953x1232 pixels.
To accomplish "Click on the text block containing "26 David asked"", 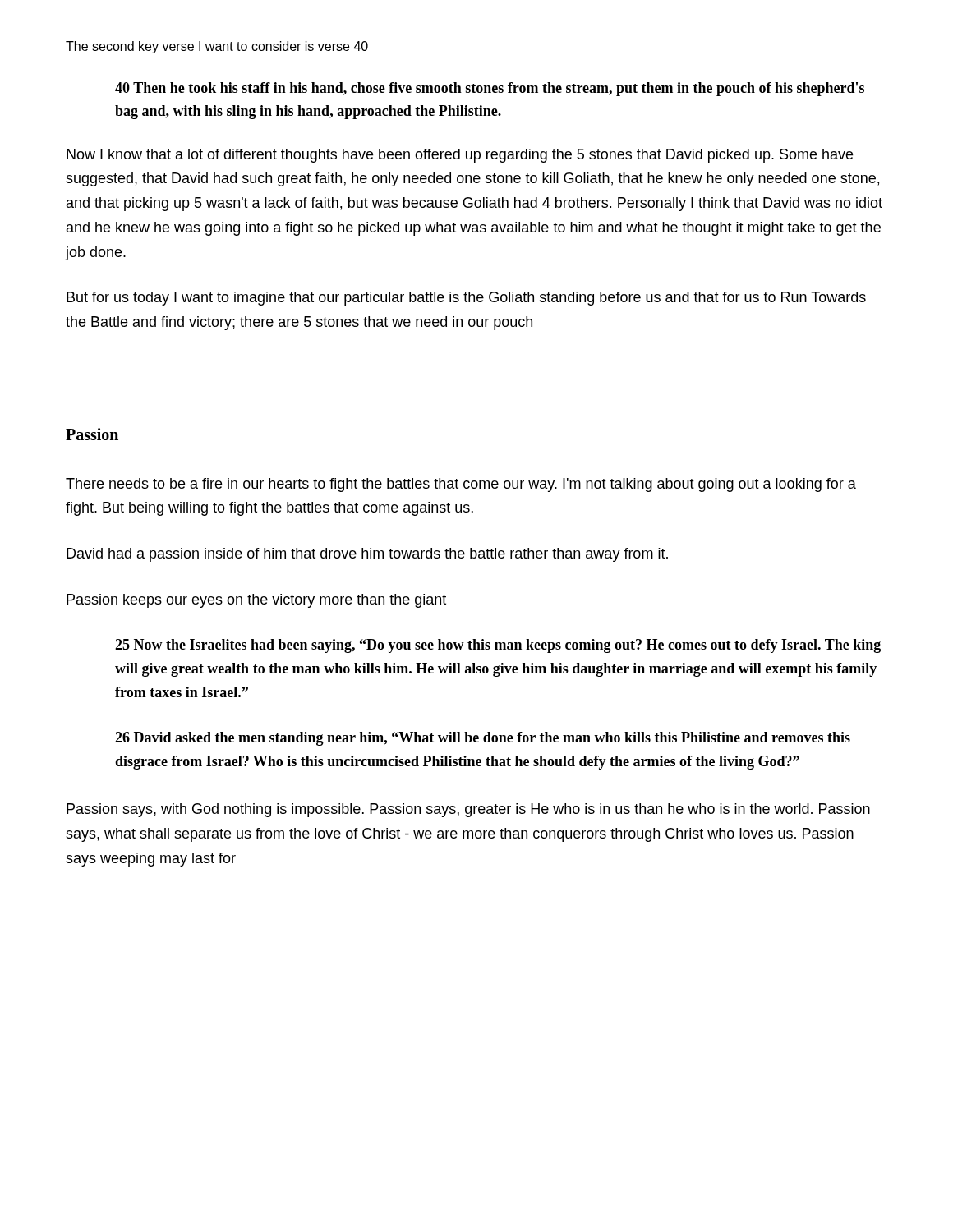I will coord(483,749).
